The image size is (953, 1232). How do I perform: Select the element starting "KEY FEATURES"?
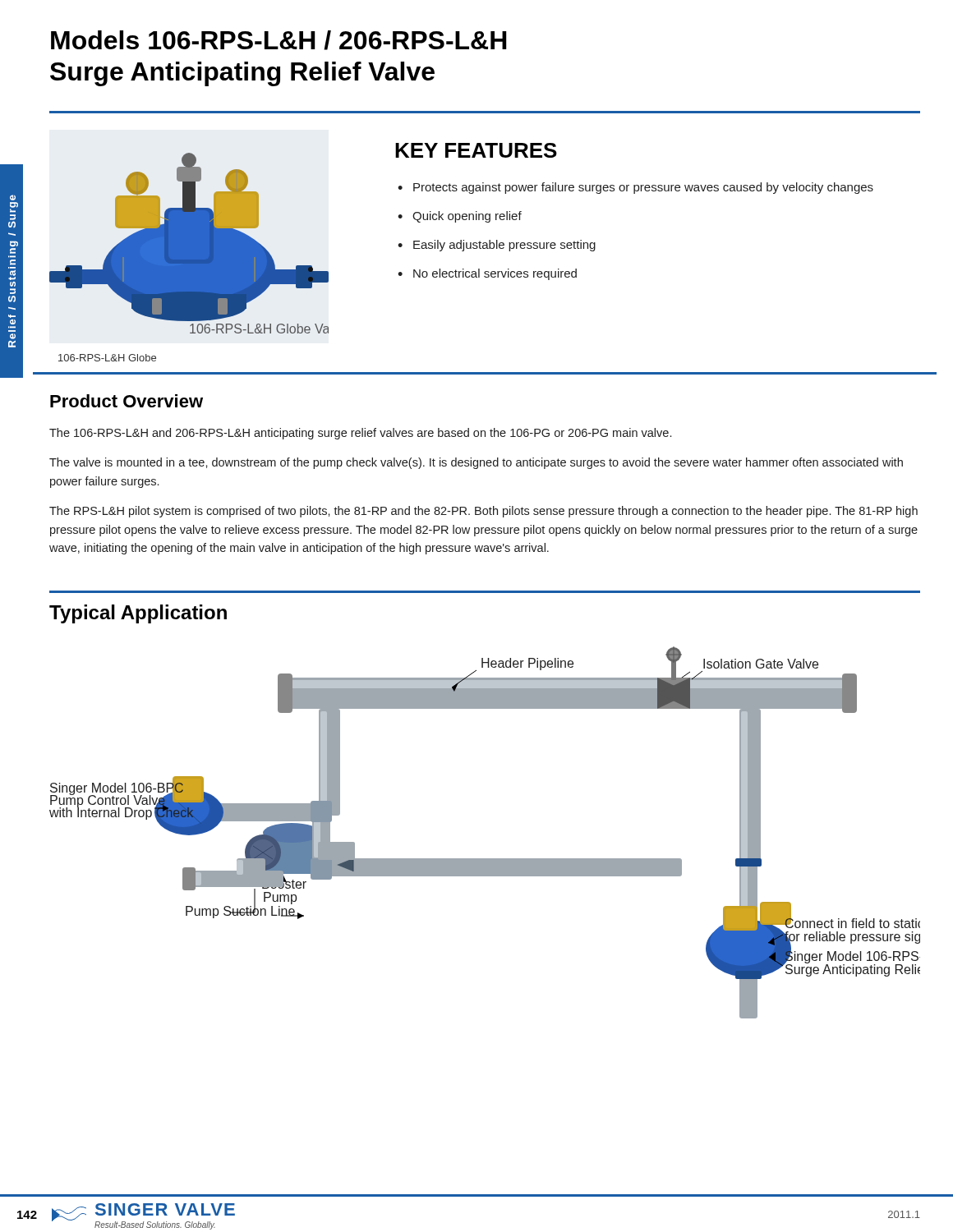(x=476, y=150)
